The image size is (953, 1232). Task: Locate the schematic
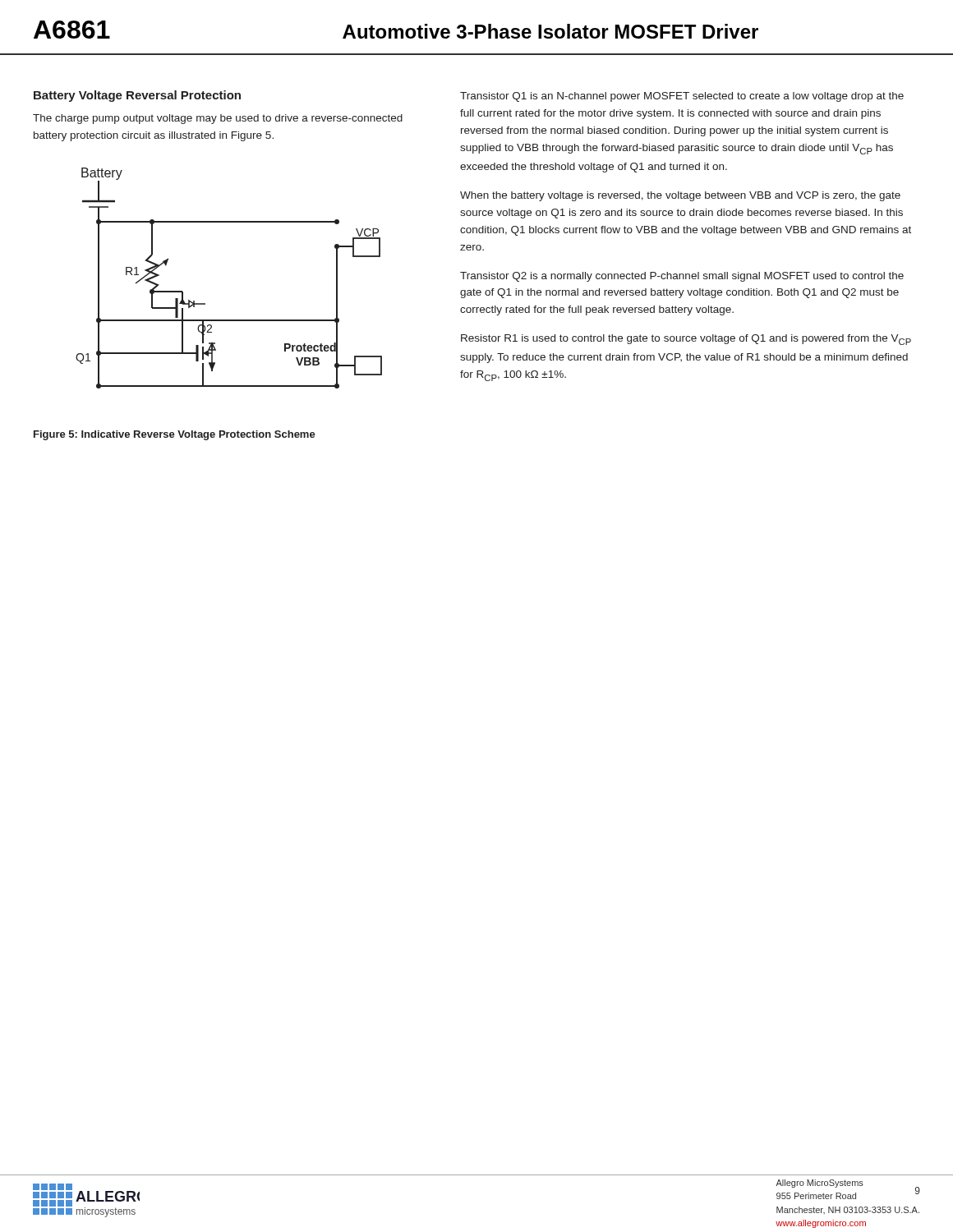tap(230, 289)
